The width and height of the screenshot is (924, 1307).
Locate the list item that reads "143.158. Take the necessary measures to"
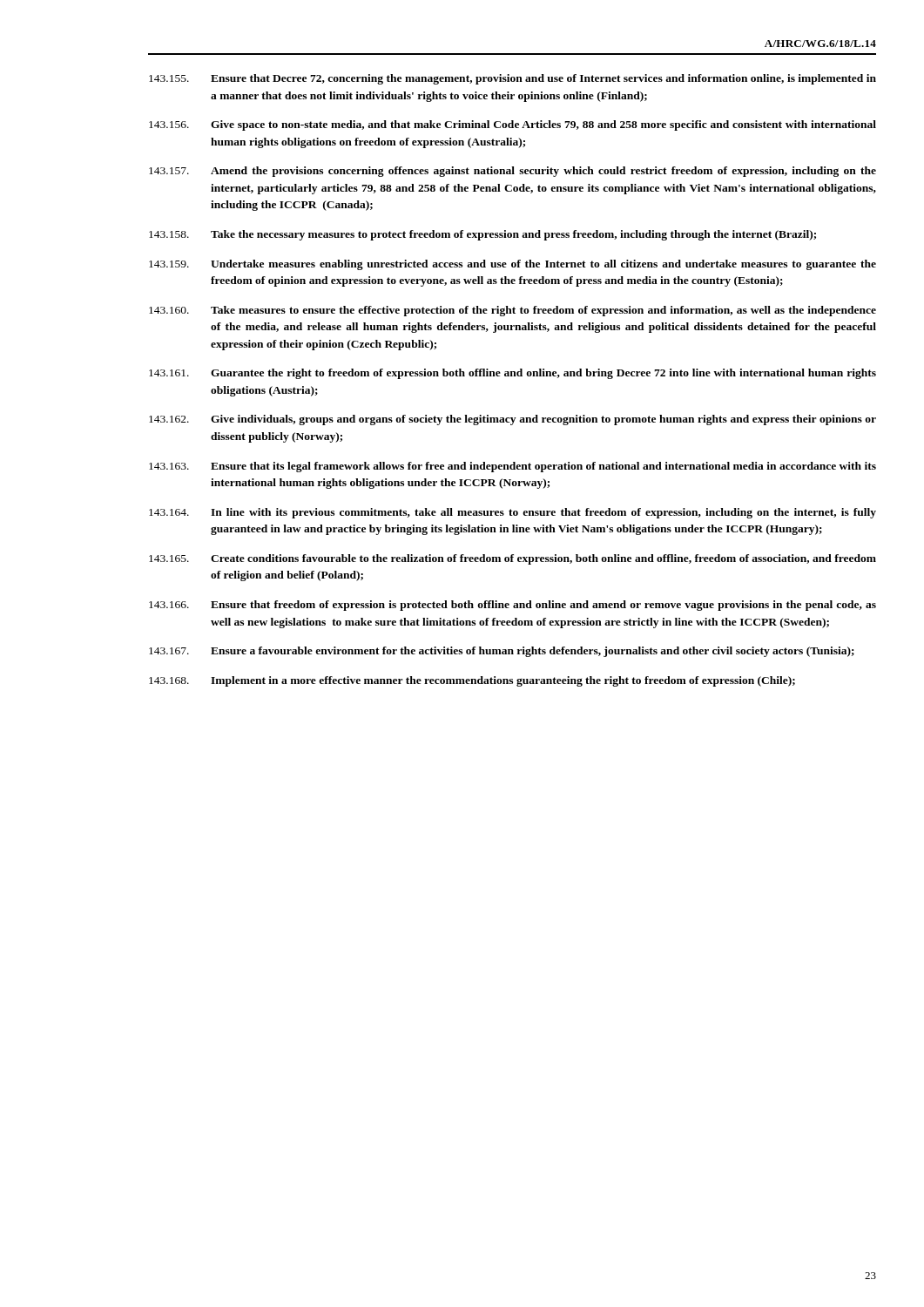click(512, 234)
